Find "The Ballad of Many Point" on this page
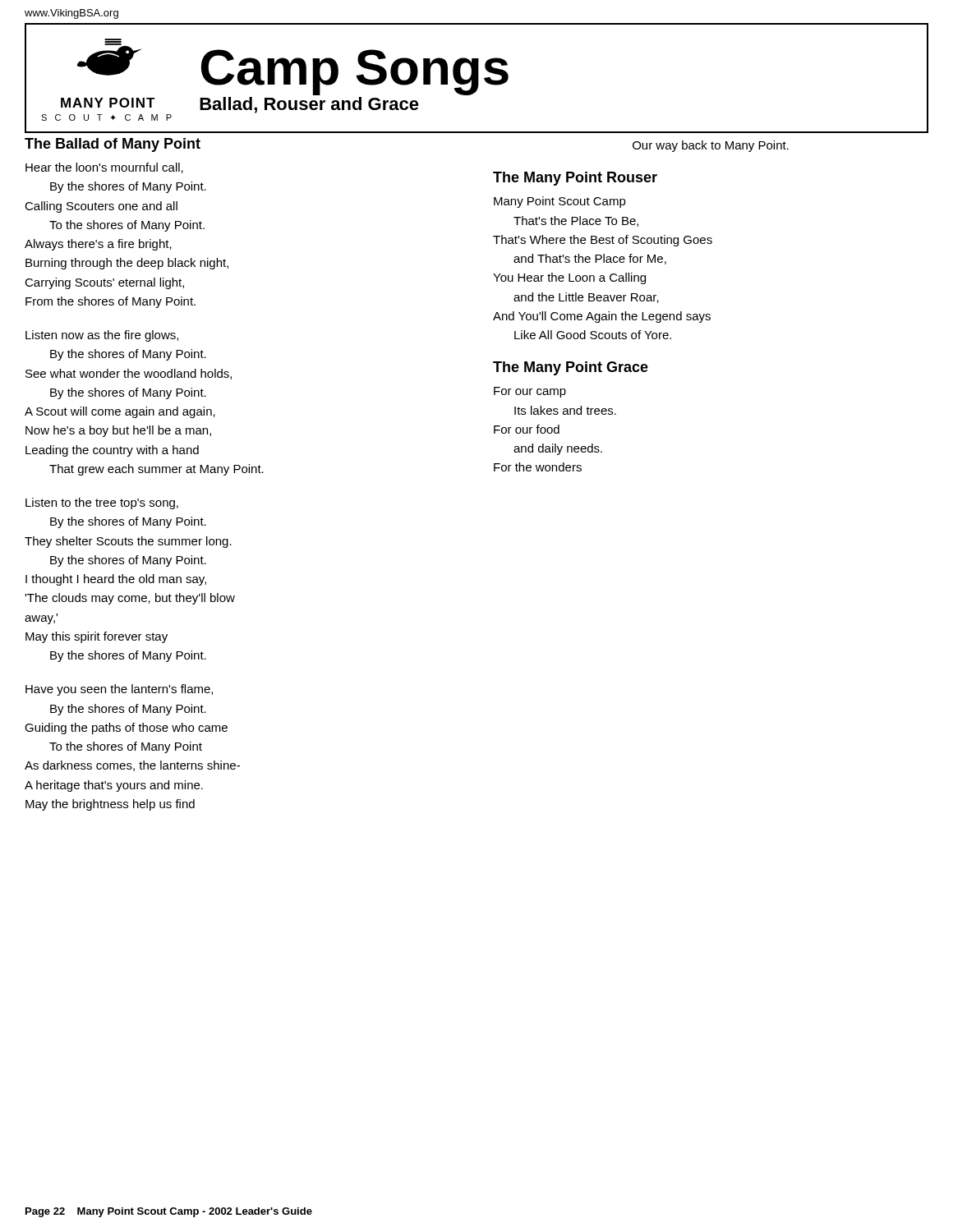 113,144
